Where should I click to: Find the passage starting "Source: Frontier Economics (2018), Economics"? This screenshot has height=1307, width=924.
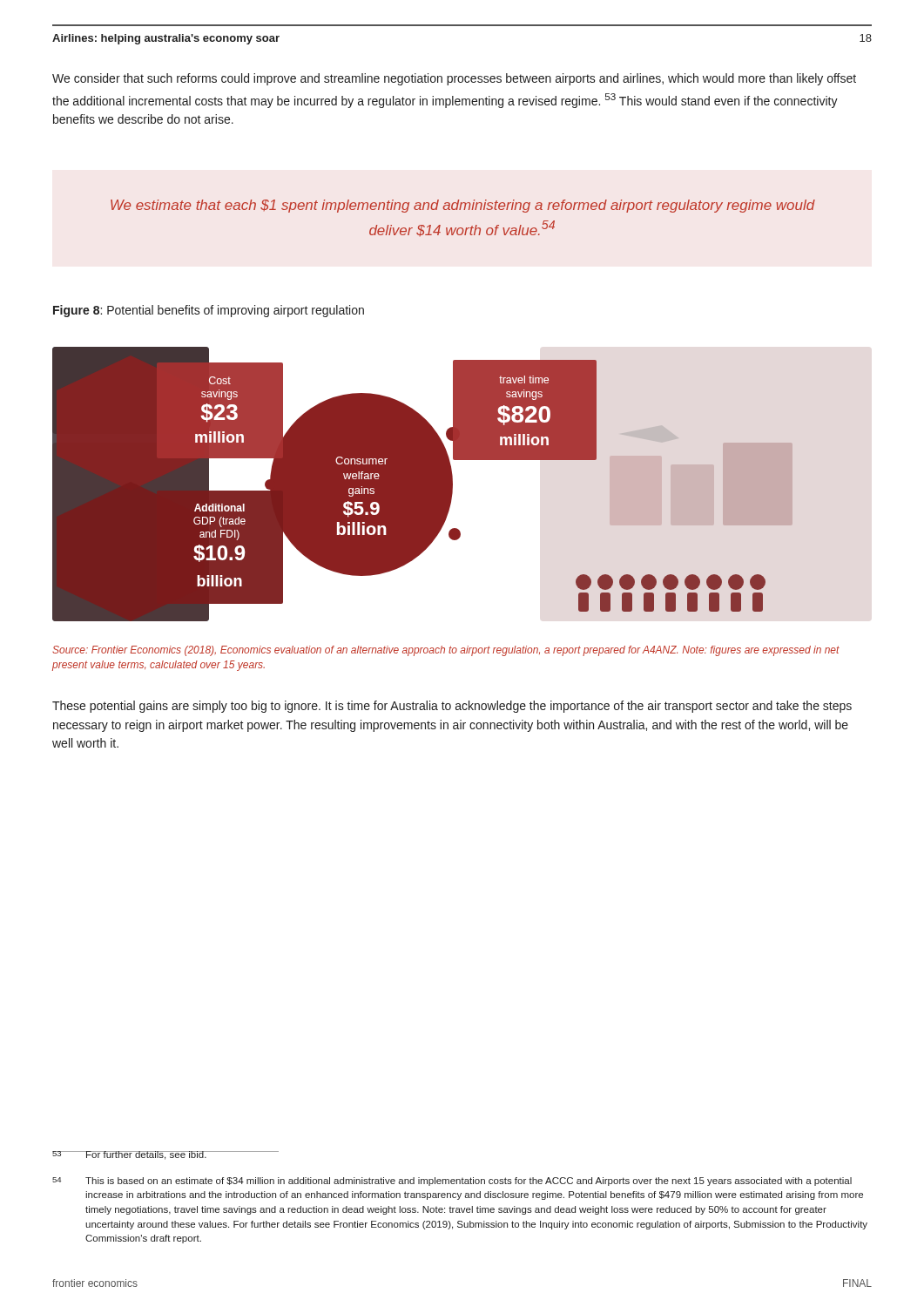[446, 658]
